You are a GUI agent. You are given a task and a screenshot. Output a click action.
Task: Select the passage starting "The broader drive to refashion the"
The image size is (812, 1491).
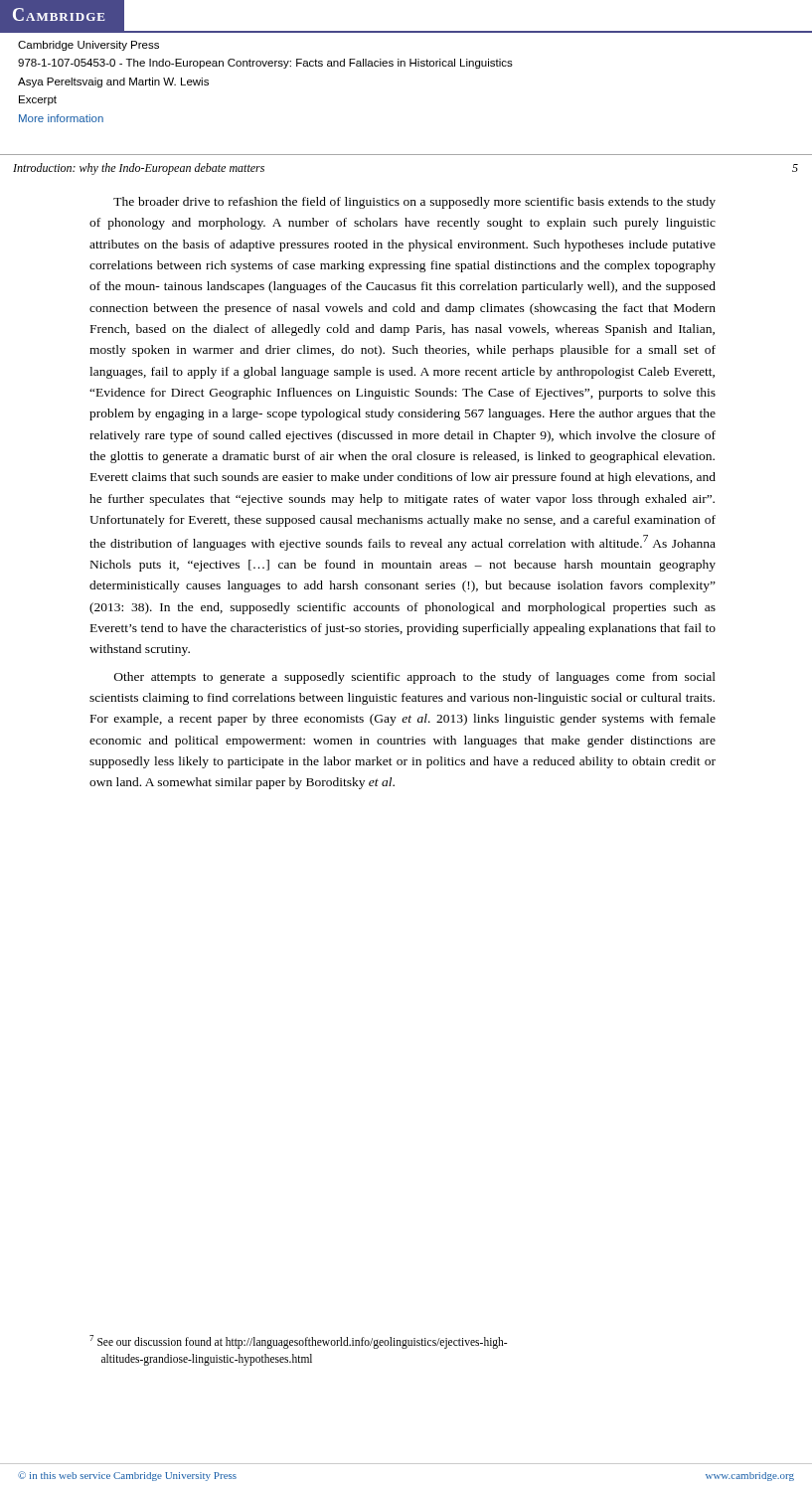(x=403, y=492)
